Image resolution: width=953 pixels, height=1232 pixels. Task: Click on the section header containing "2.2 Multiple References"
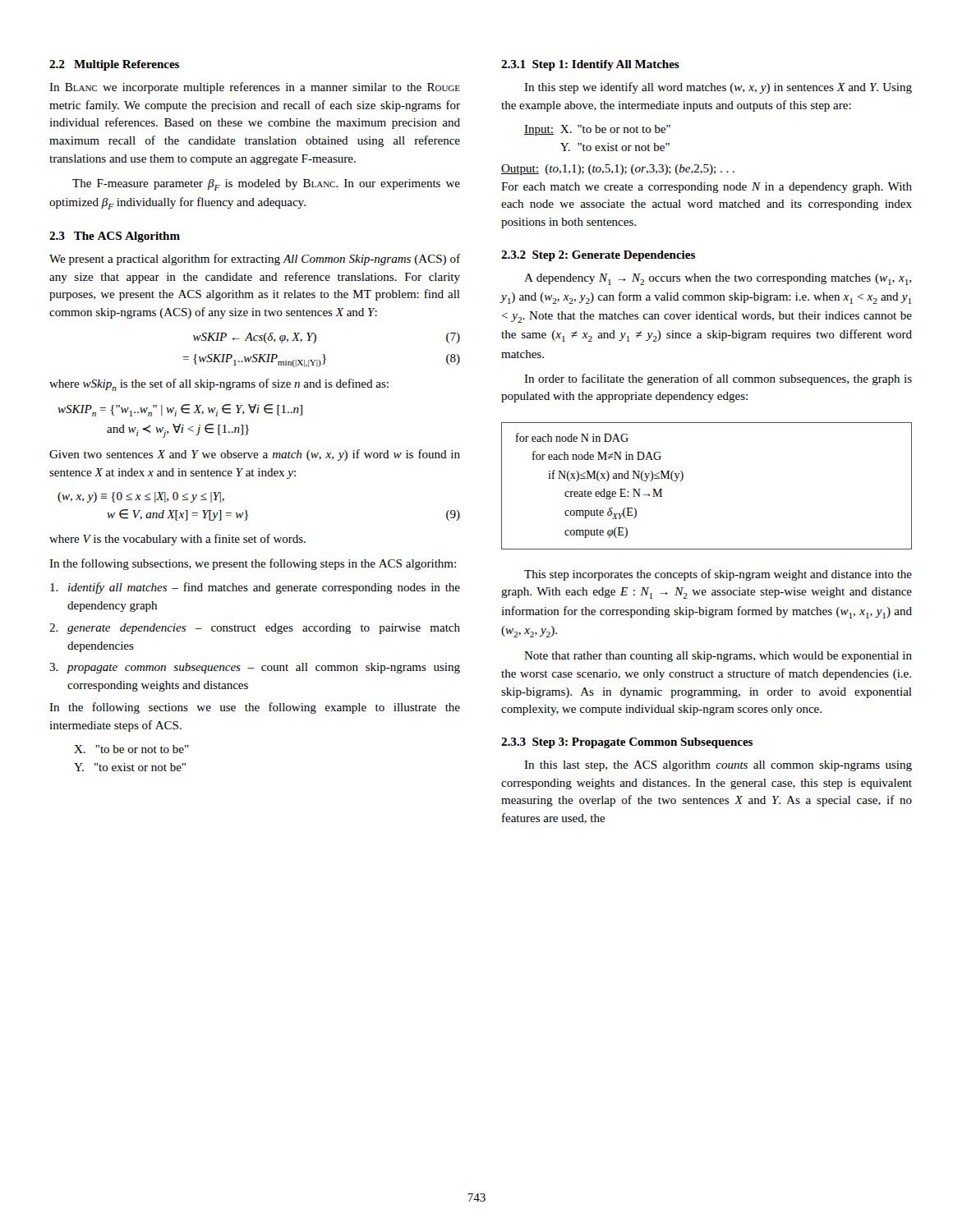pos(114,64)
